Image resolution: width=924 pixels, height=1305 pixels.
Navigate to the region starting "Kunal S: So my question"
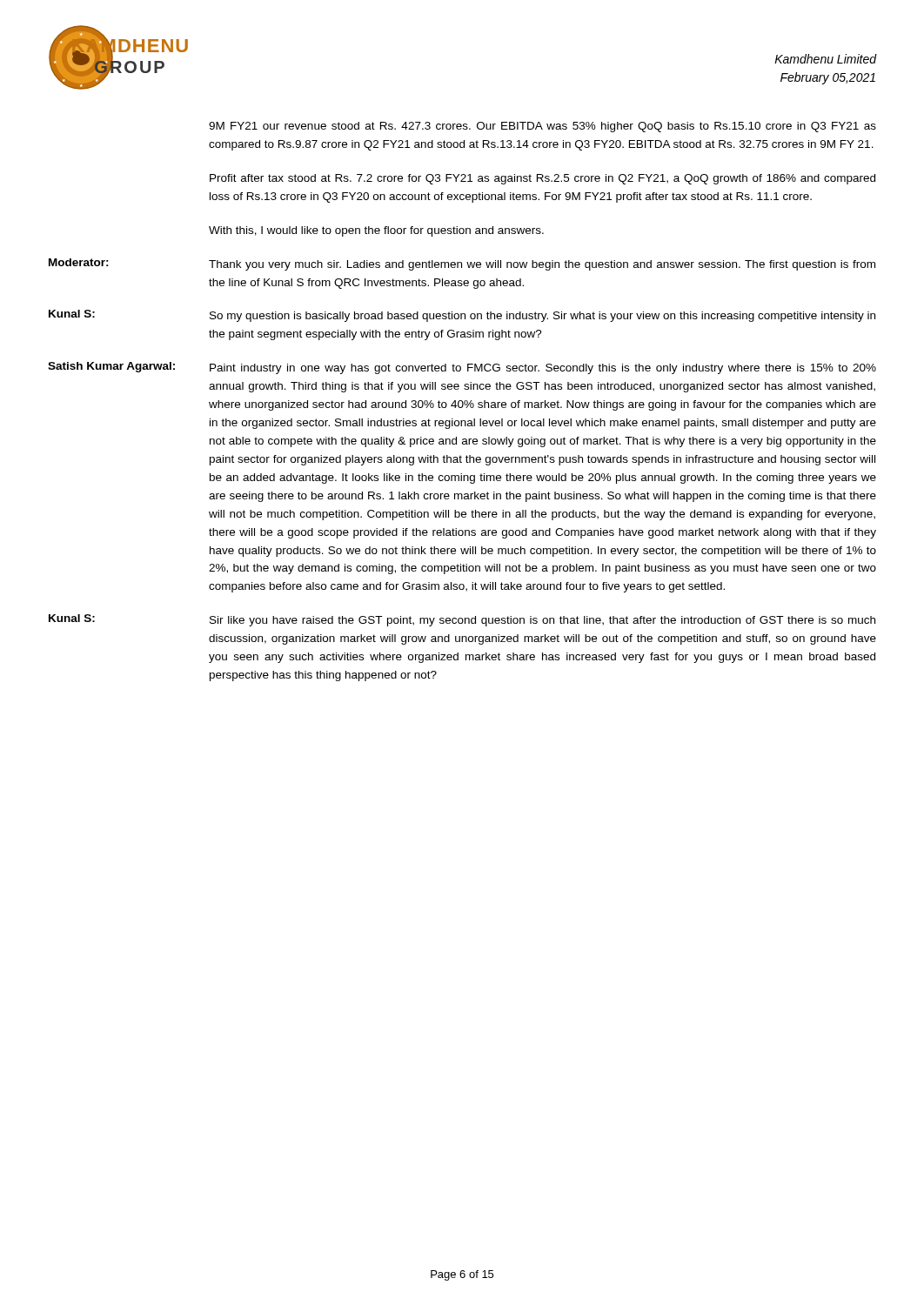point(462,326)
